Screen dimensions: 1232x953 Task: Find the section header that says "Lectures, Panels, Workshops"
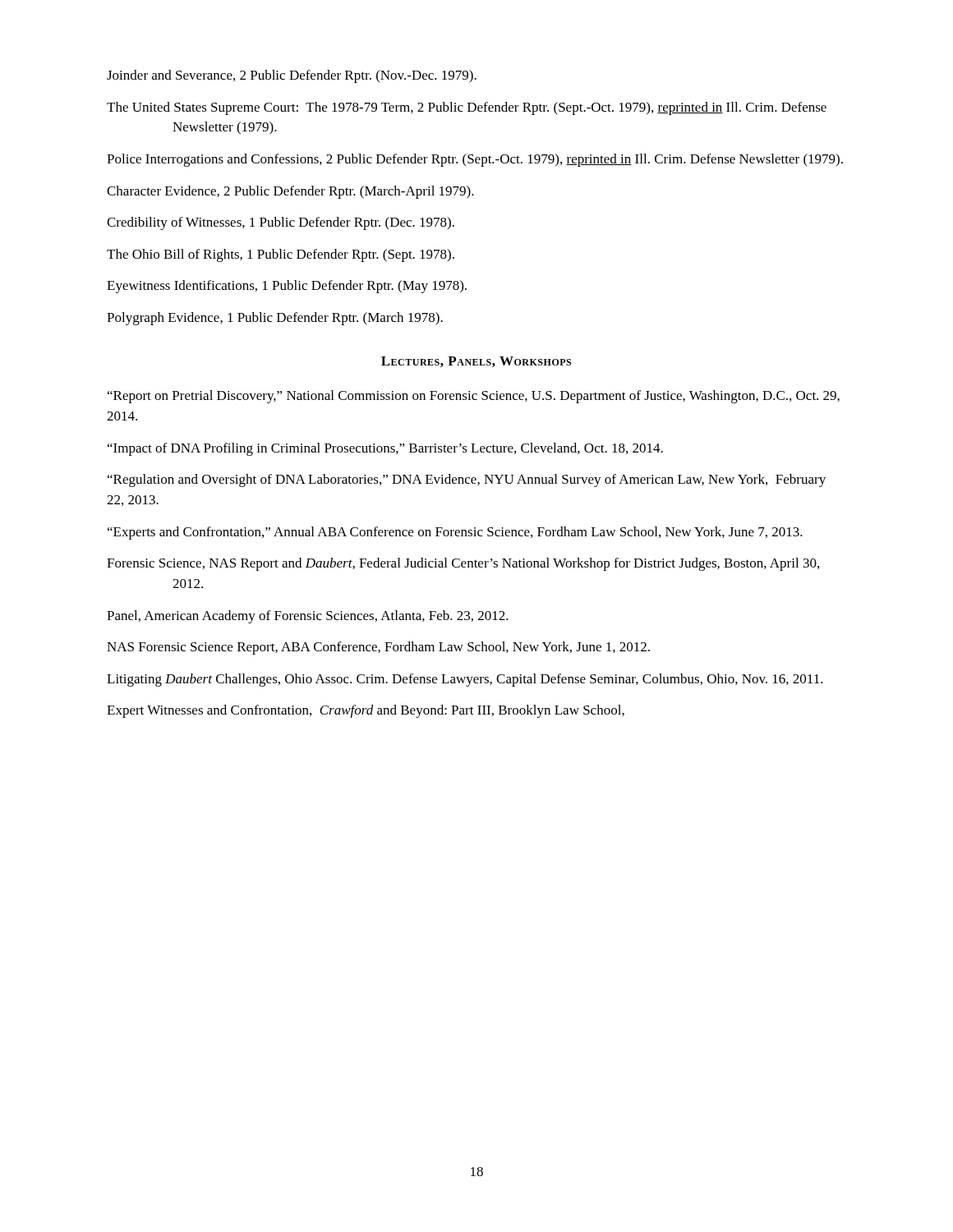pyautogui.click(x=476, y=361)
